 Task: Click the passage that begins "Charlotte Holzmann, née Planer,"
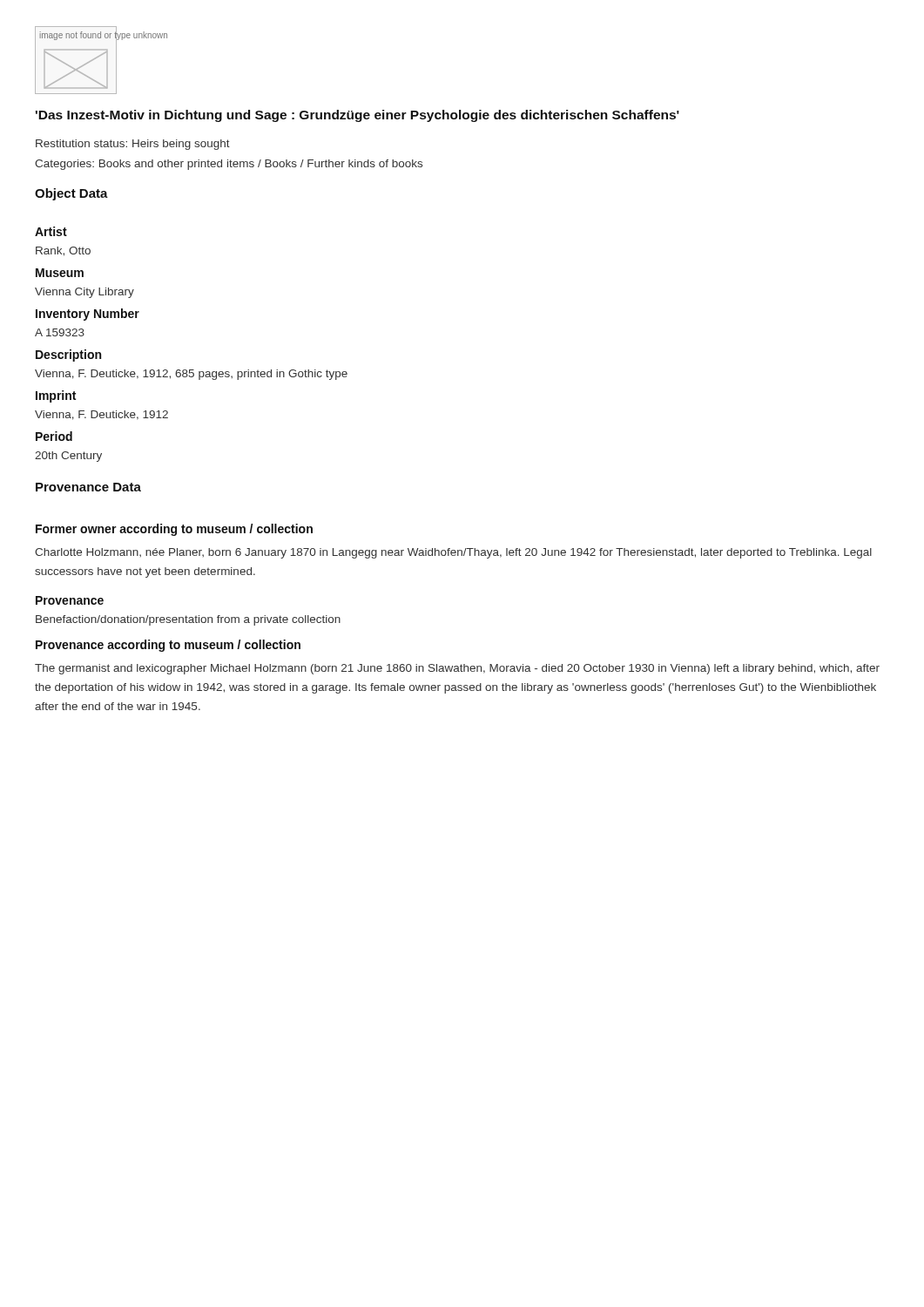[453, 562]
